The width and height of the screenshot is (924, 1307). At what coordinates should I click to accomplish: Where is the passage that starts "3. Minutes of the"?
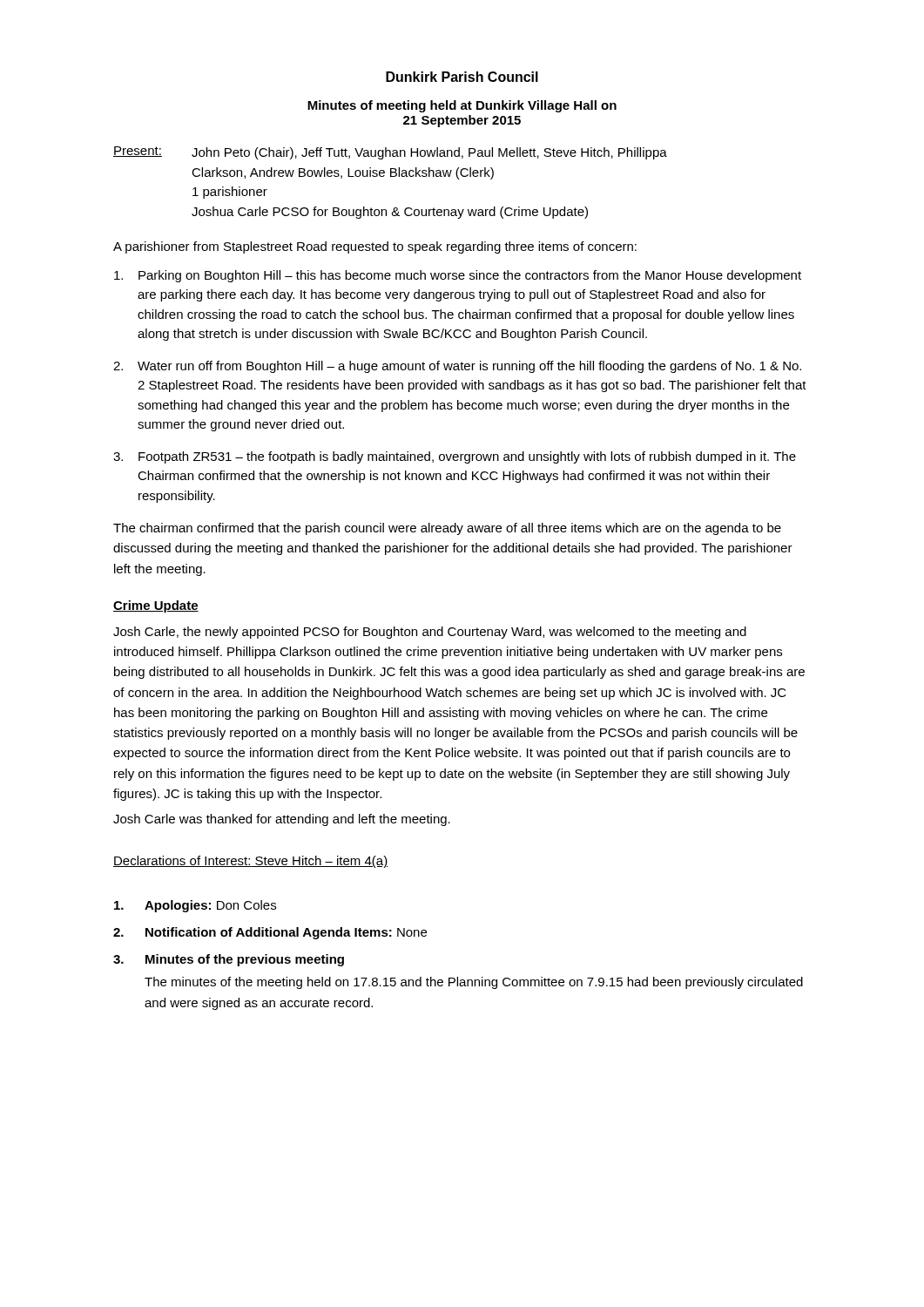tap(229, 959)
